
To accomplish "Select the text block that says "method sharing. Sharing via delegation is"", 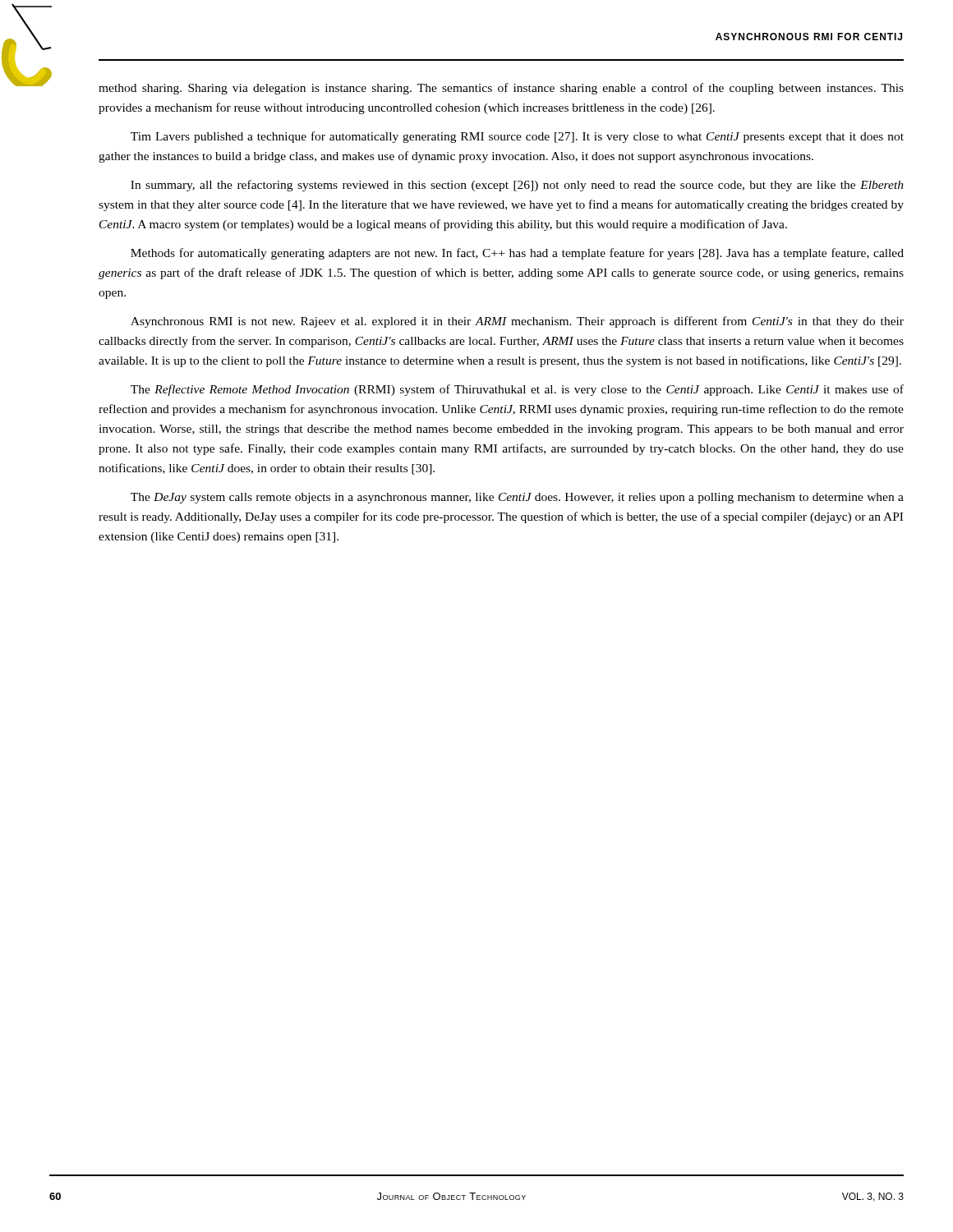I will coord(501,98).
